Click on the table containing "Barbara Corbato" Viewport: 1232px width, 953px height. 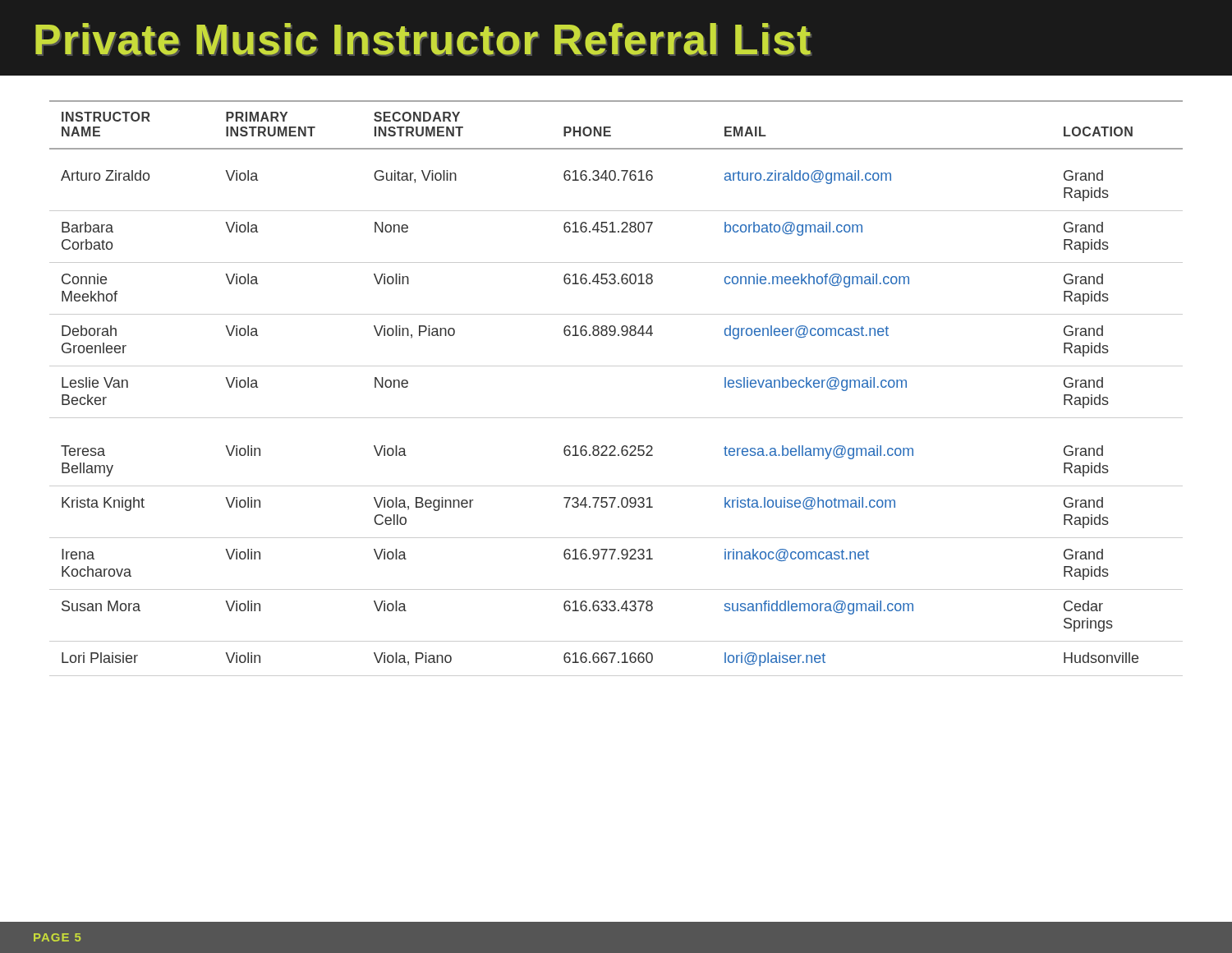tap(616, 388)
